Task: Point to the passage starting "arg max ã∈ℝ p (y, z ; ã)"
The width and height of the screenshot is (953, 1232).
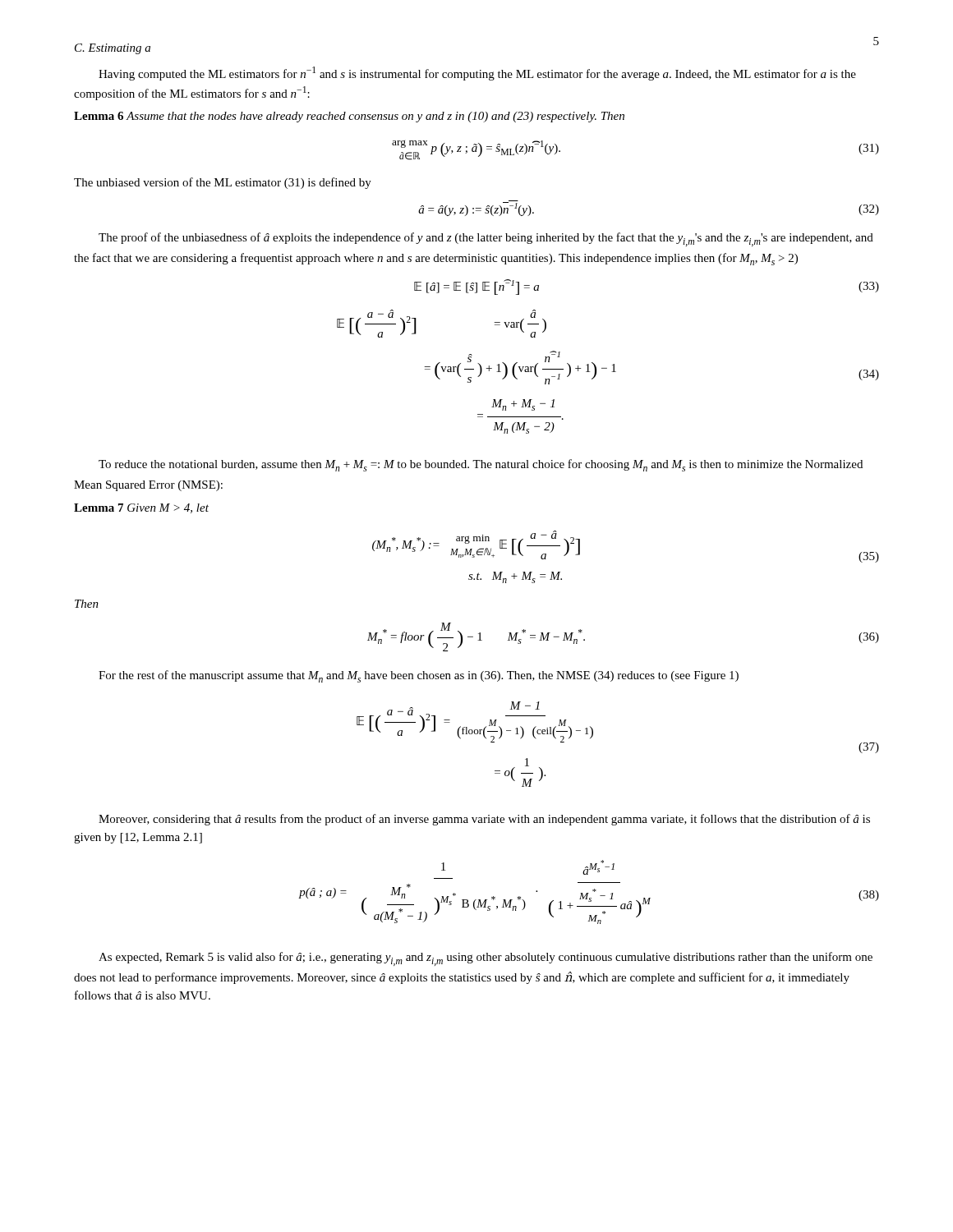Action: point(475,150)
